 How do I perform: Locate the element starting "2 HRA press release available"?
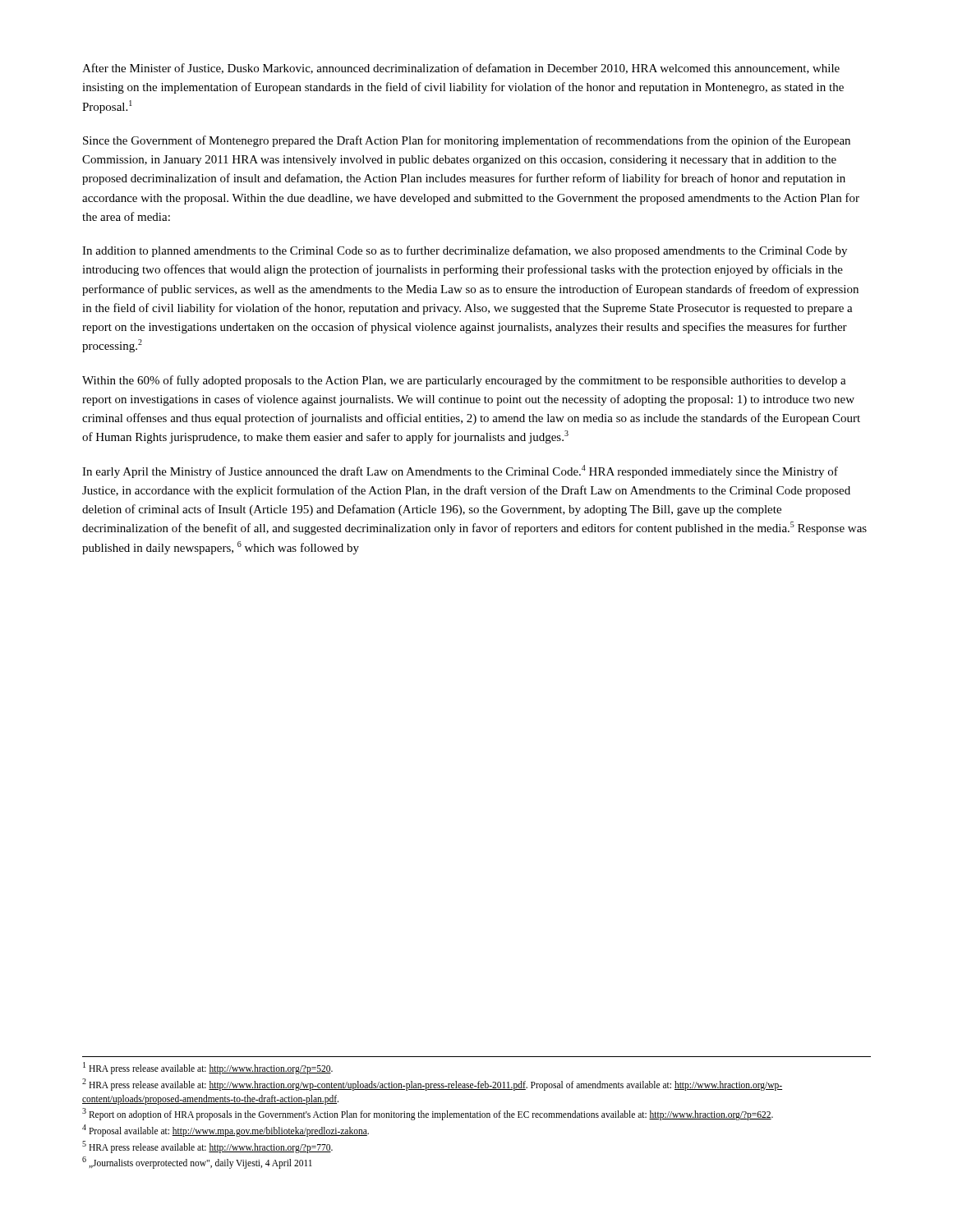[x=432, y=1091]
